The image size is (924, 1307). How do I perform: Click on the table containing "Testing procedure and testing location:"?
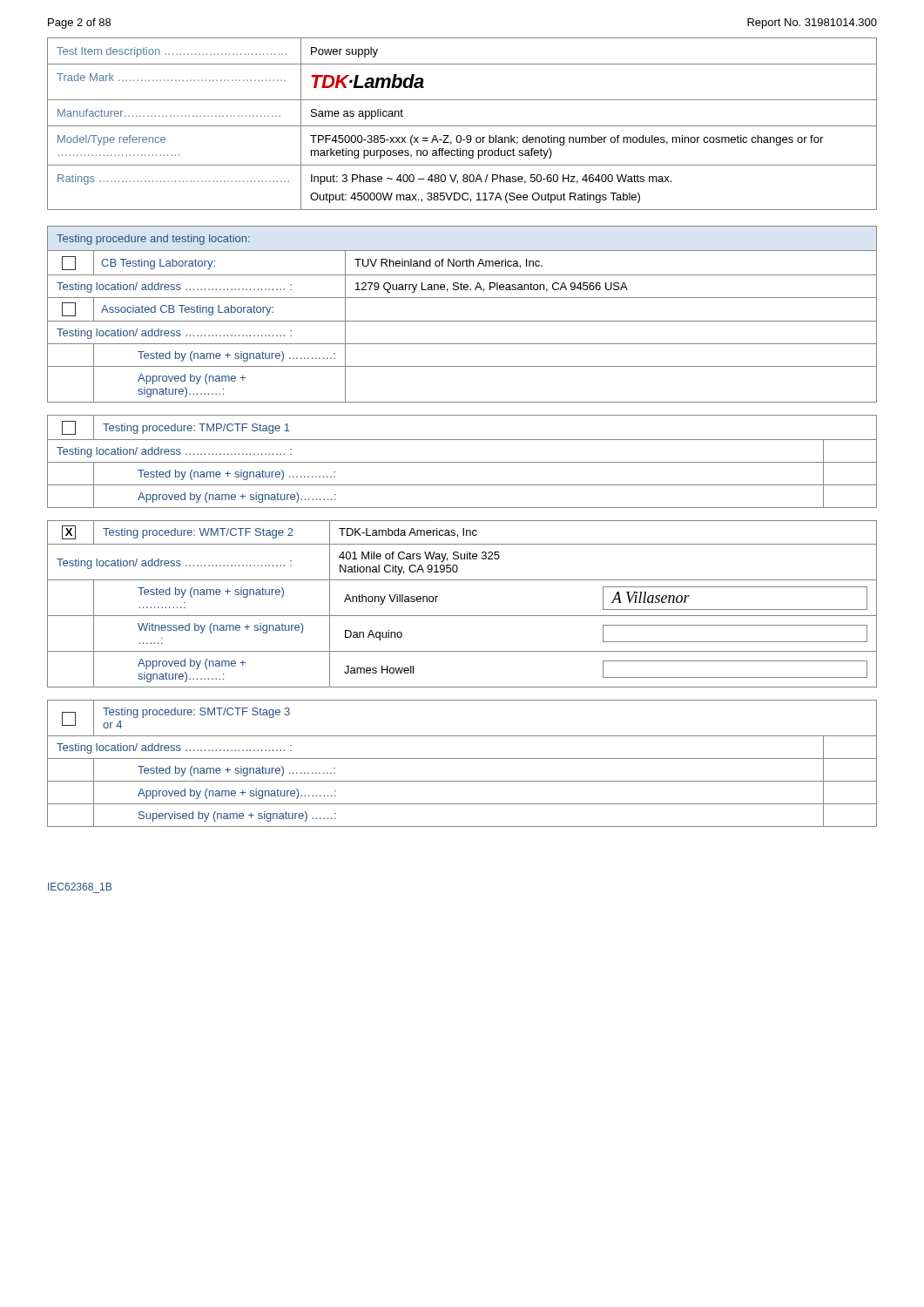pos(462,314)
